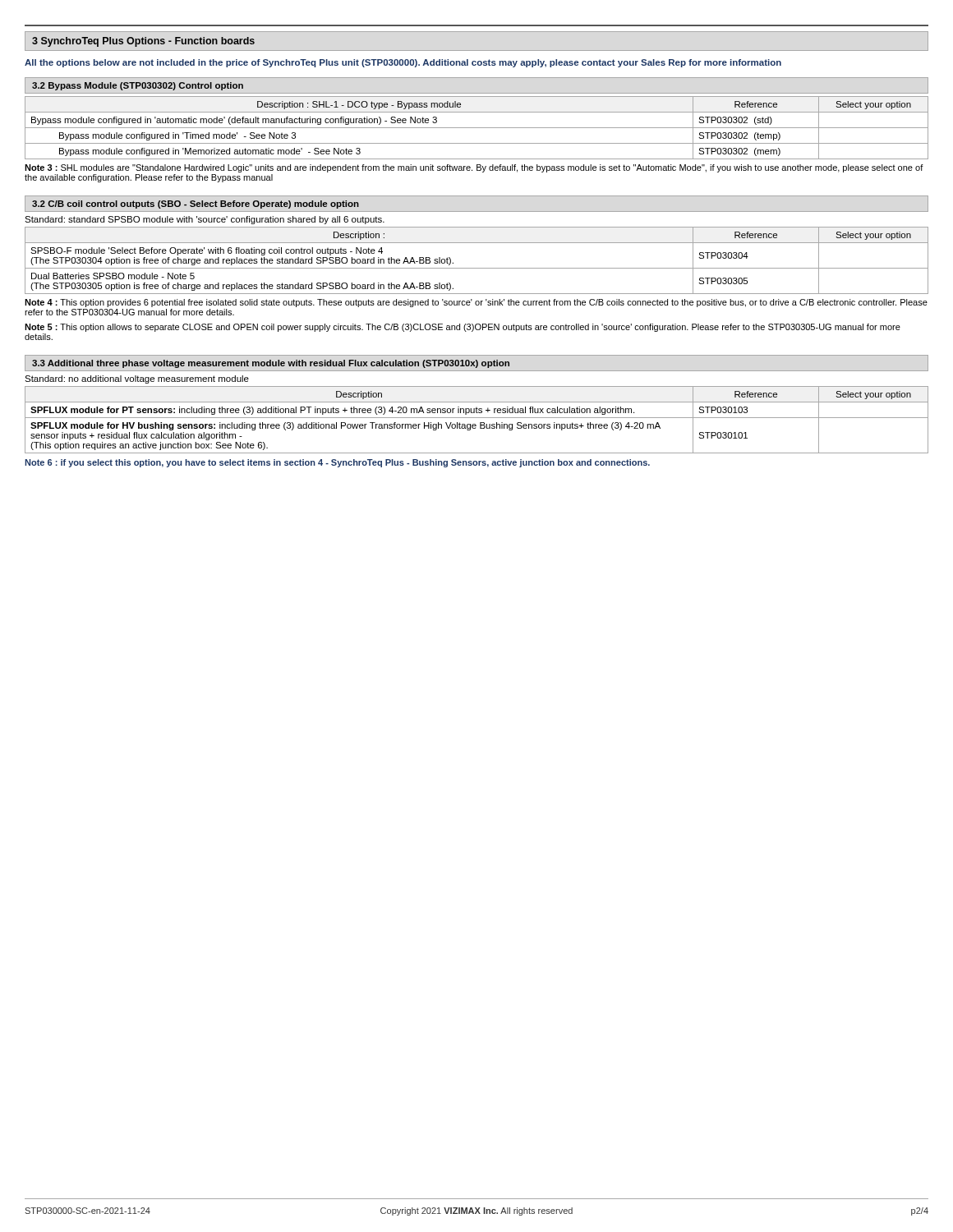
Task: Select the section header containing "3 SynchroTeq Plus Options - Function boards"
Action: click(143, 42)
